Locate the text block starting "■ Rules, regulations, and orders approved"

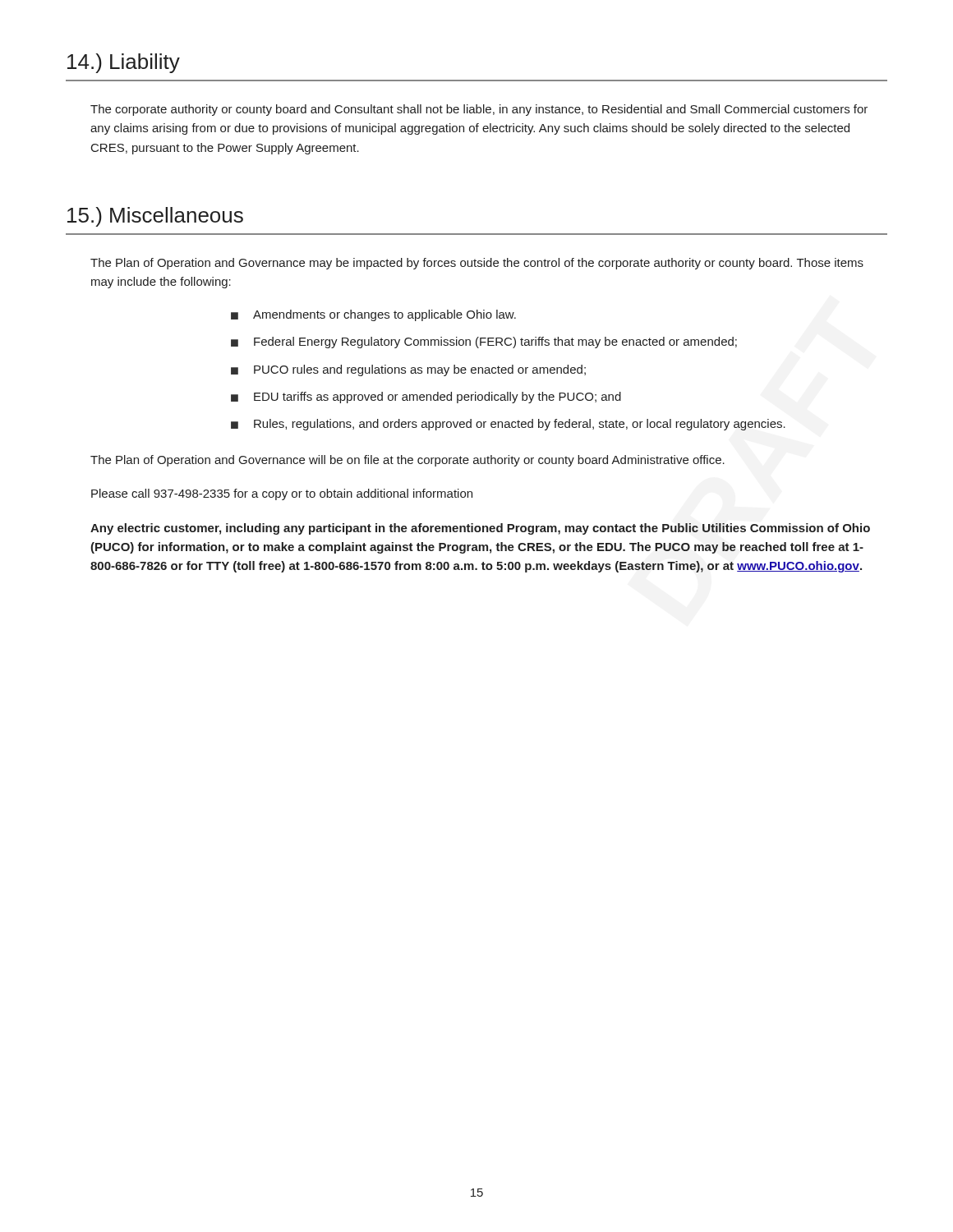pos(559,425)
